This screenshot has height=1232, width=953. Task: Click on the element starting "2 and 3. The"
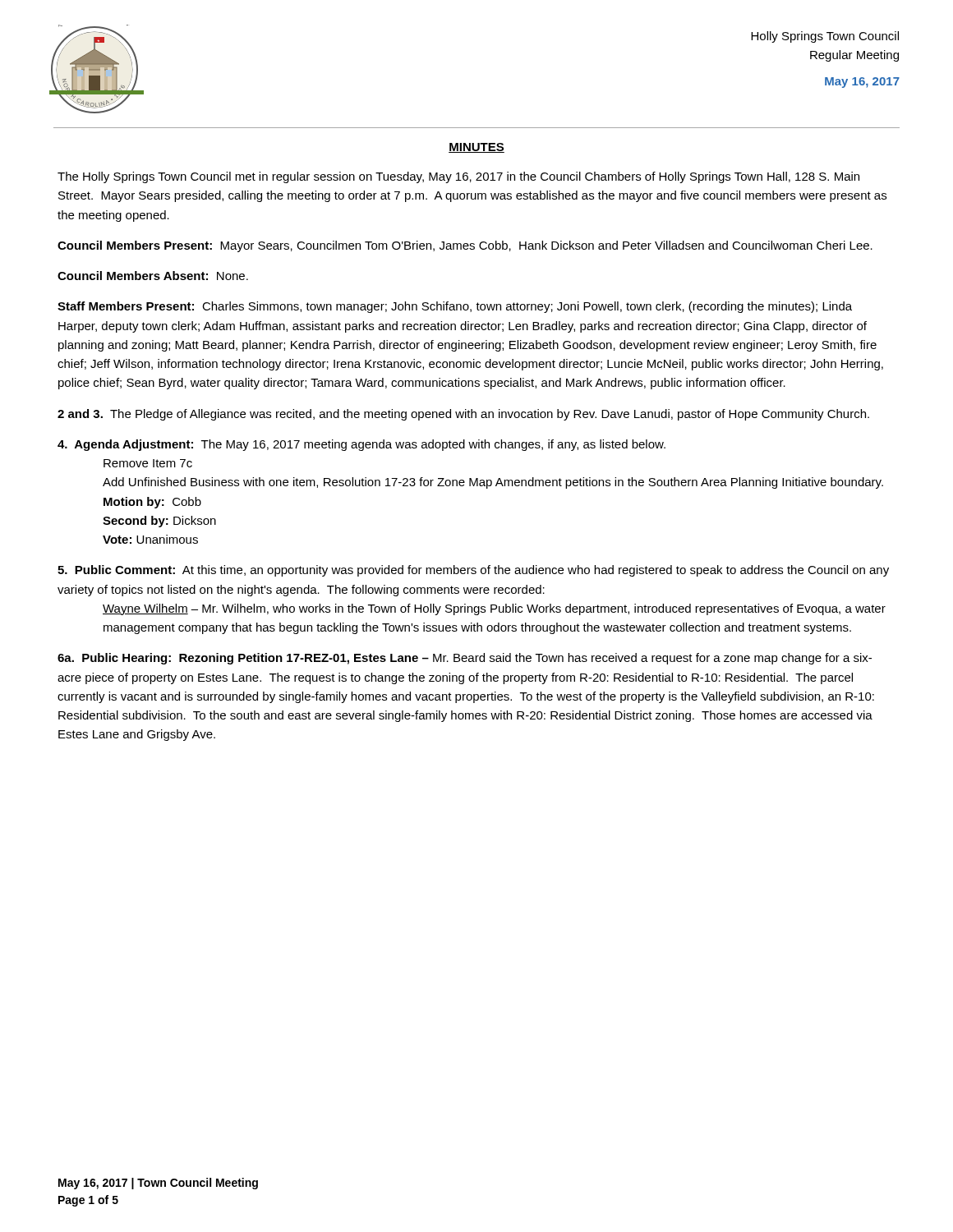pos(464,413)
